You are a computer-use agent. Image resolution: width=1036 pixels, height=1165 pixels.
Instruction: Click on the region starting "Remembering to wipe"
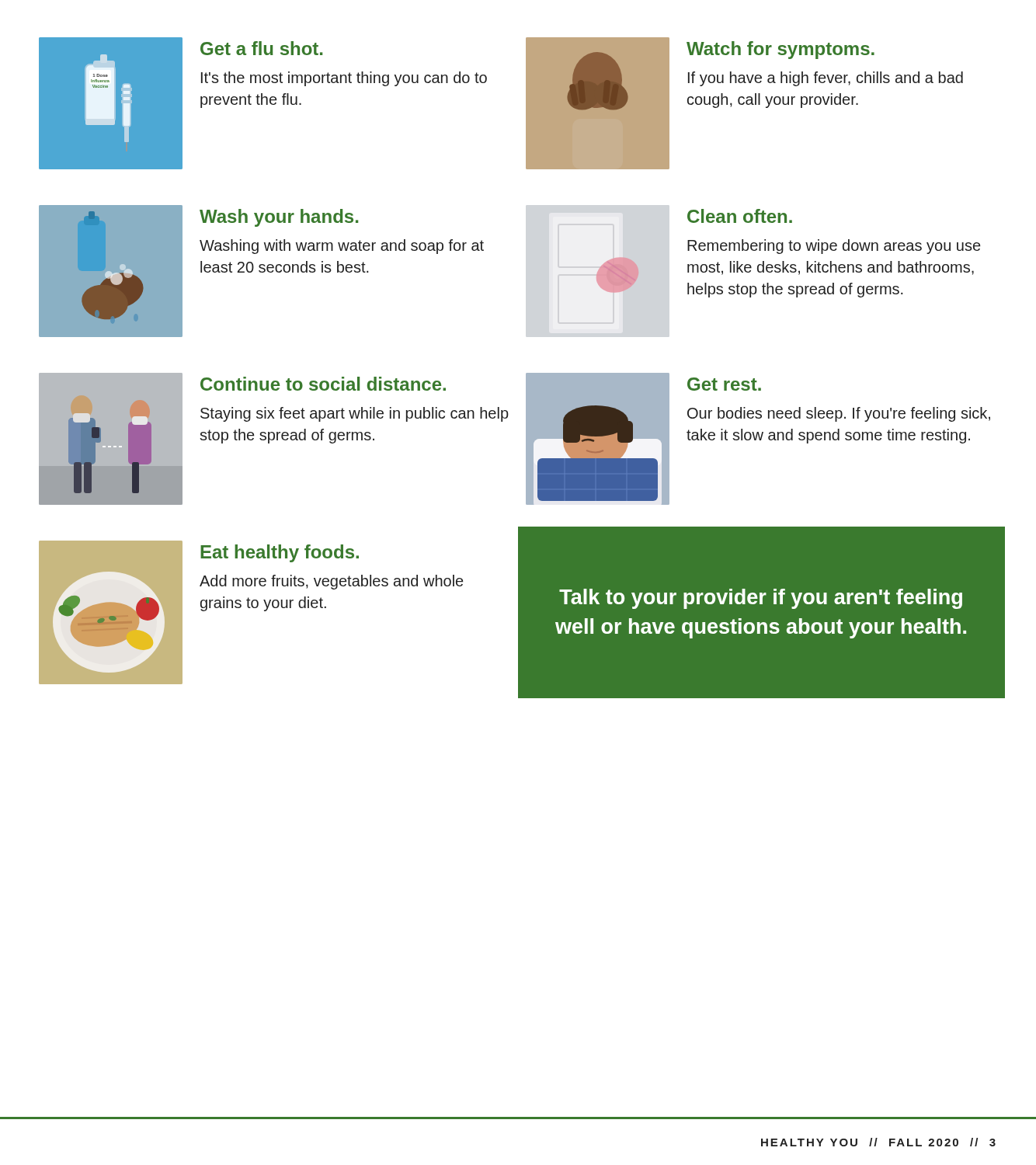point(834,267)
